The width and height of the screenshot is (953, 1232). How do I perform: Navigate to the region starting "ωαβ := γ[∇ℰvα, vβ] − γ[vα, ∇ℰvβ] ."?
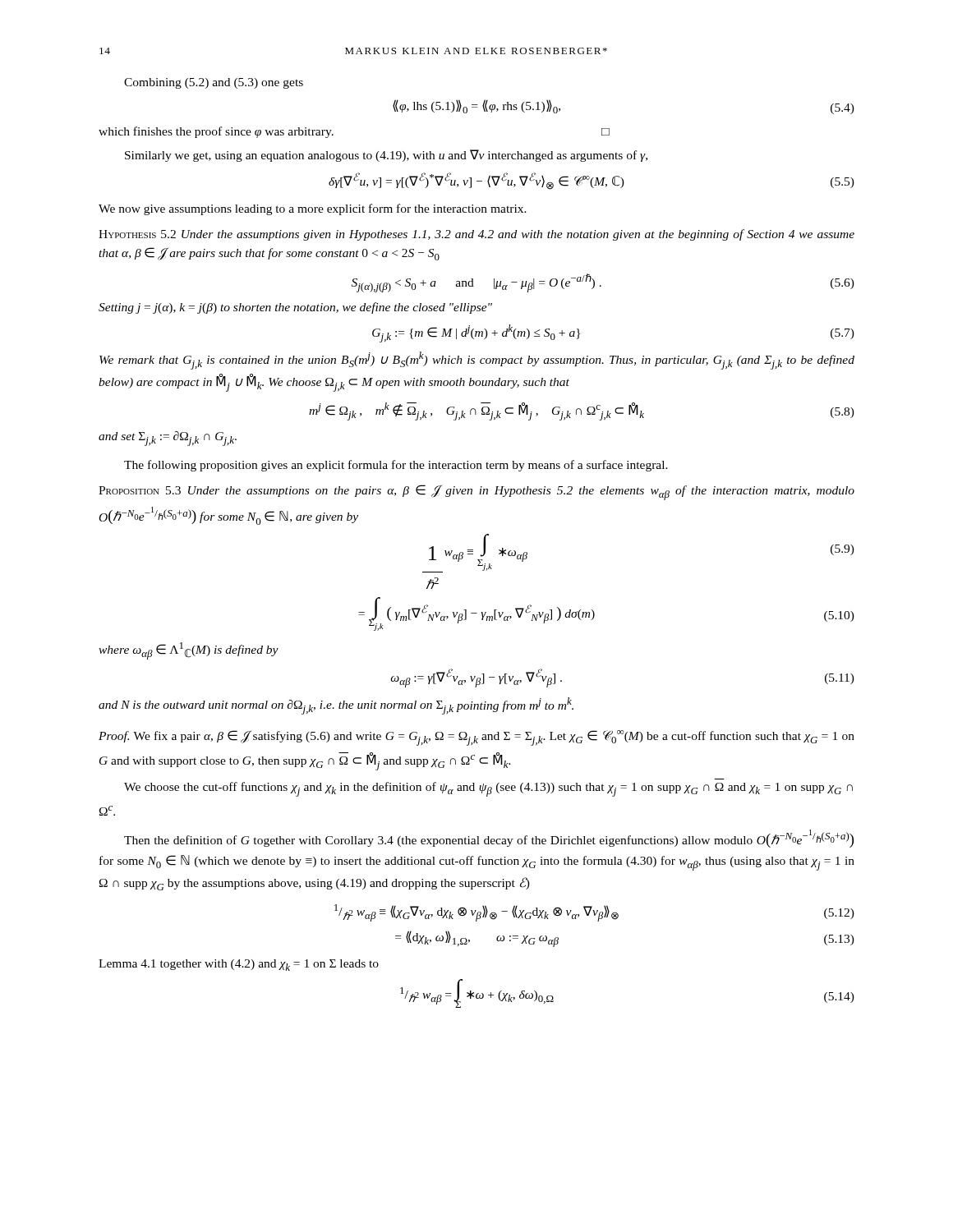[475, 677]
